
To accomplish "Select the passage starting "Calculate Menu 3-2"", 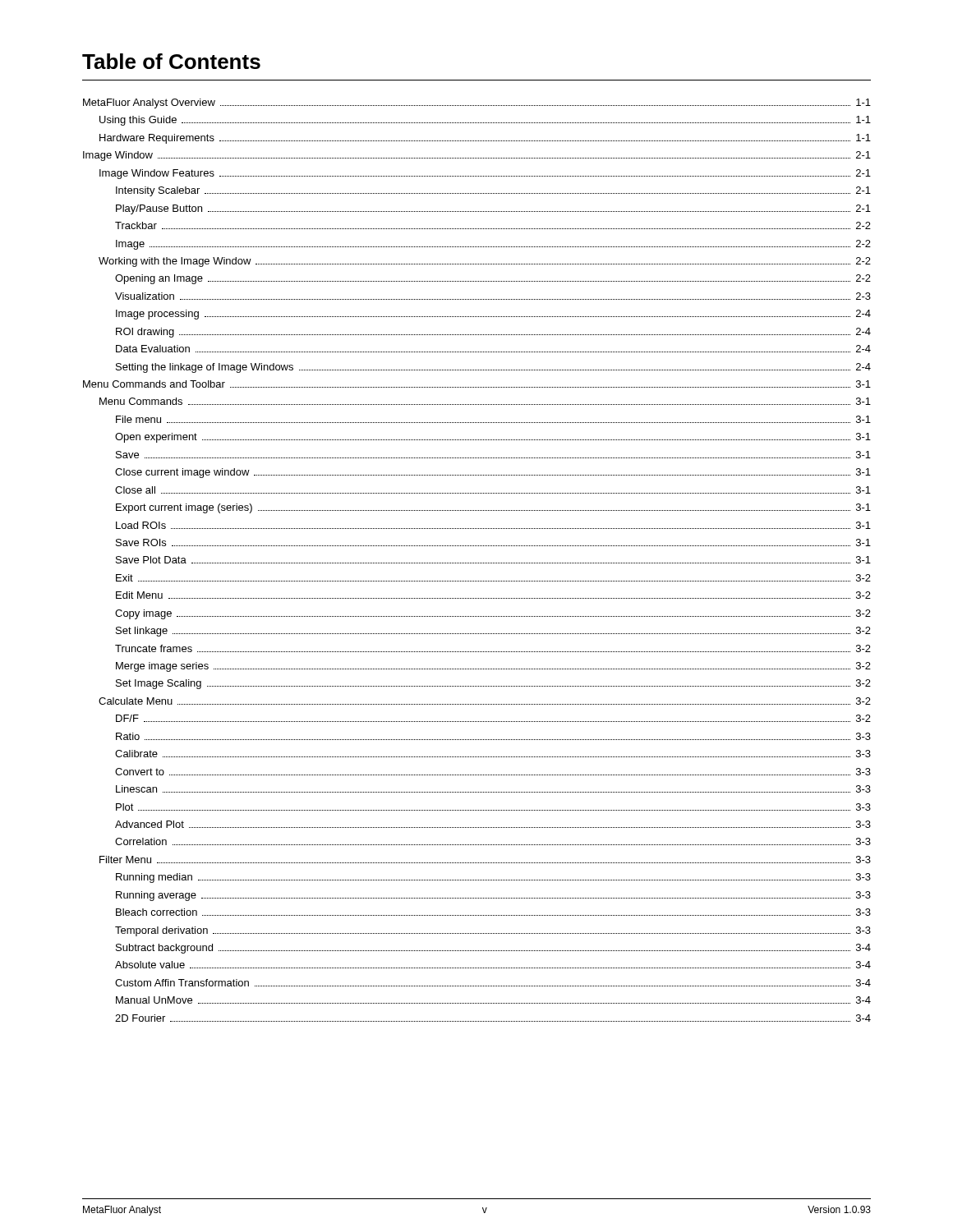I will coord(485,701).
